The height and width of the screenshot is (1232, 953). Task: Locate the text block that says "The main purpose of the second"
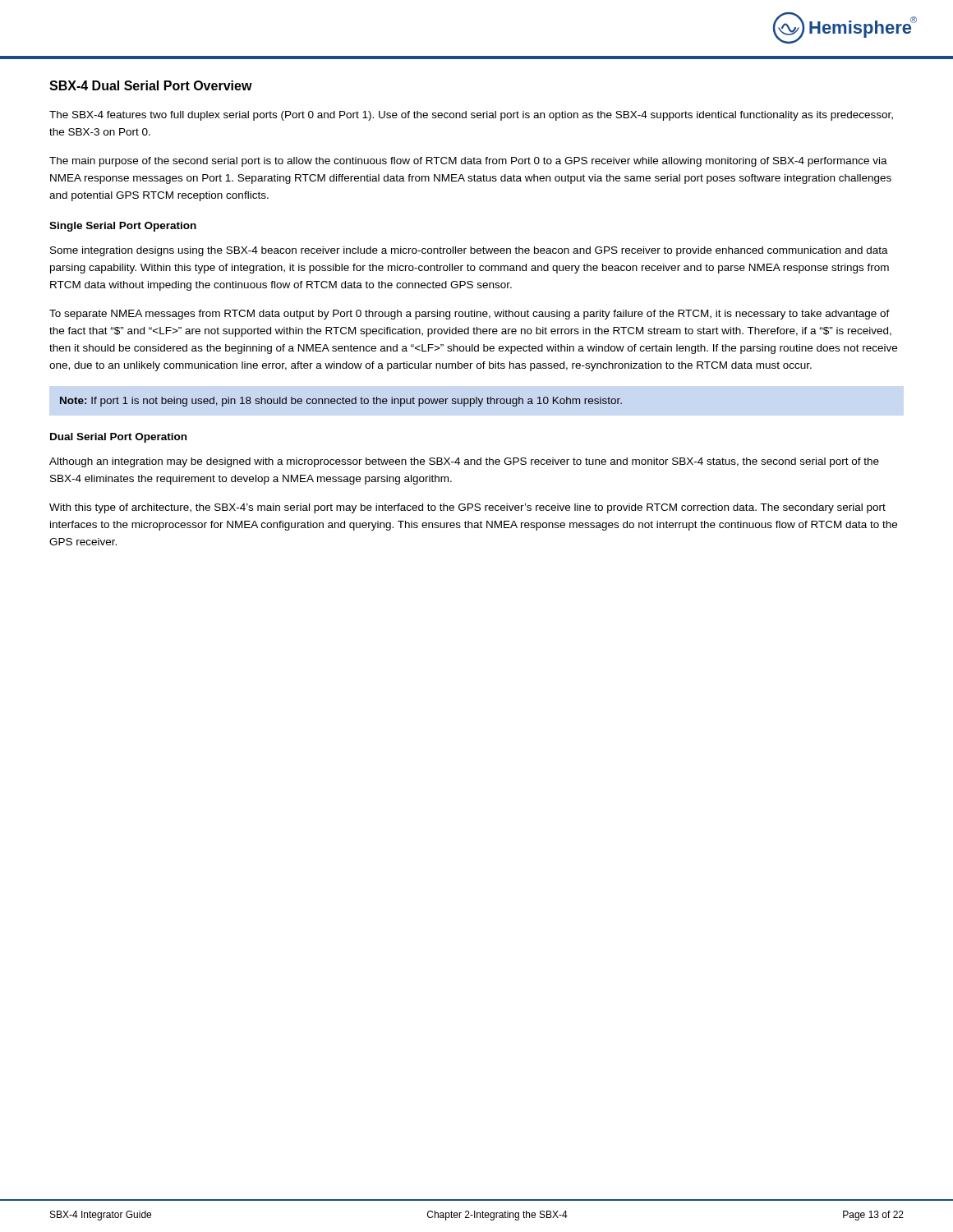click(476, 178)
